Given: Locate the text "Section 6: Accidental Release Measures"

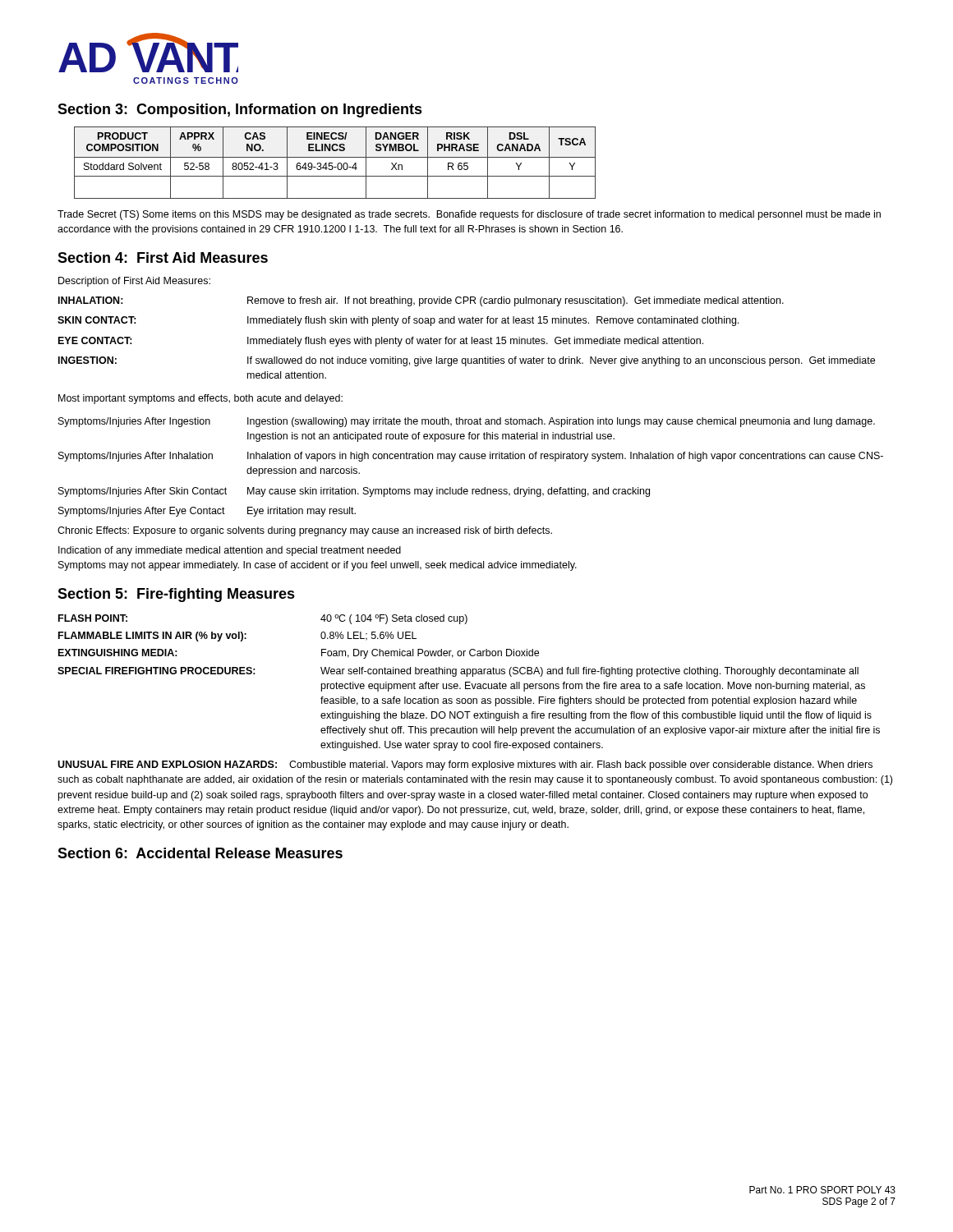Looking at the screenshot, I should (x=200, y=853).
